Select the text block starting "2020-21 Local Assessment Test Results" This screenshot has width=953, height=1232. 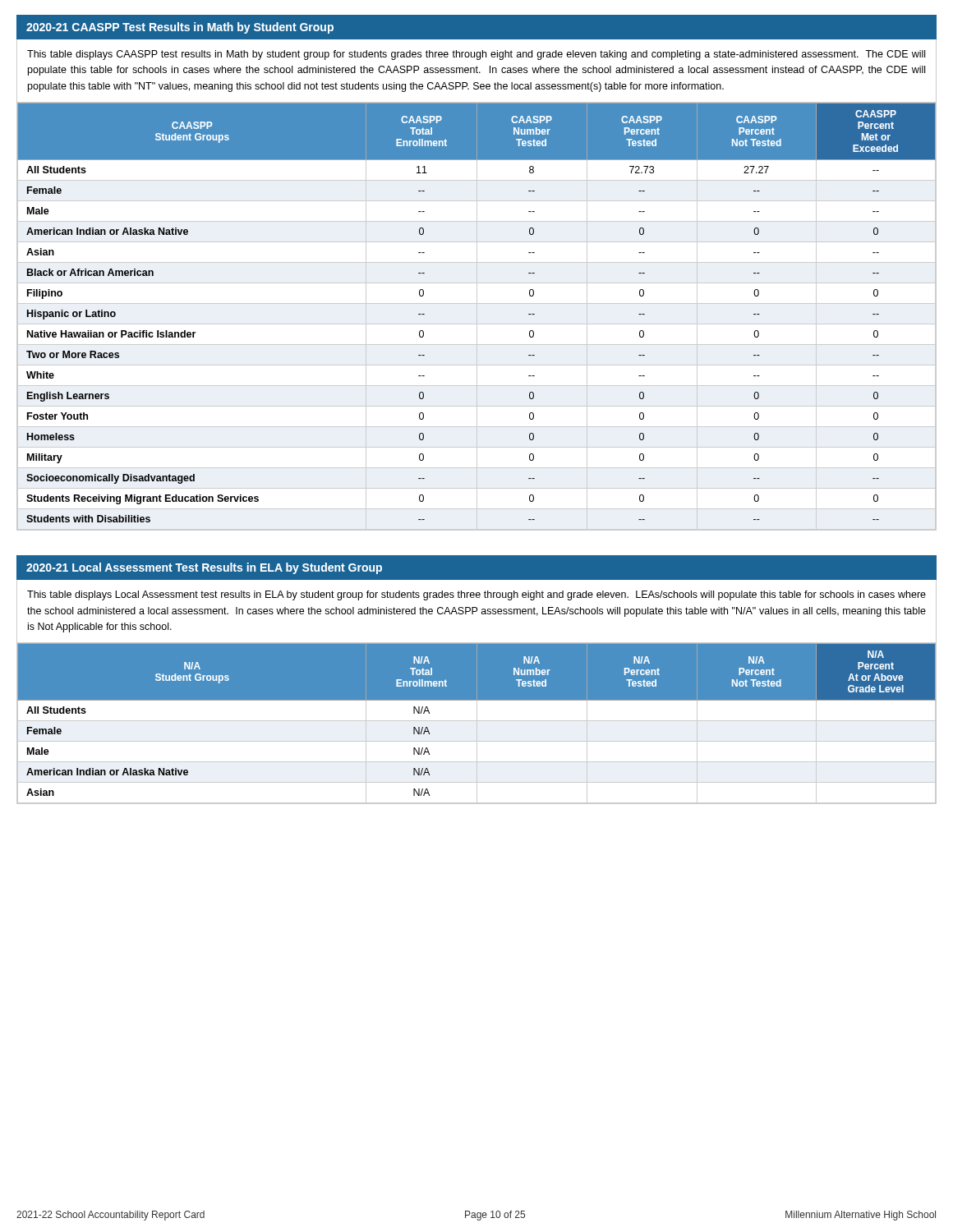[x=204, y=568]
